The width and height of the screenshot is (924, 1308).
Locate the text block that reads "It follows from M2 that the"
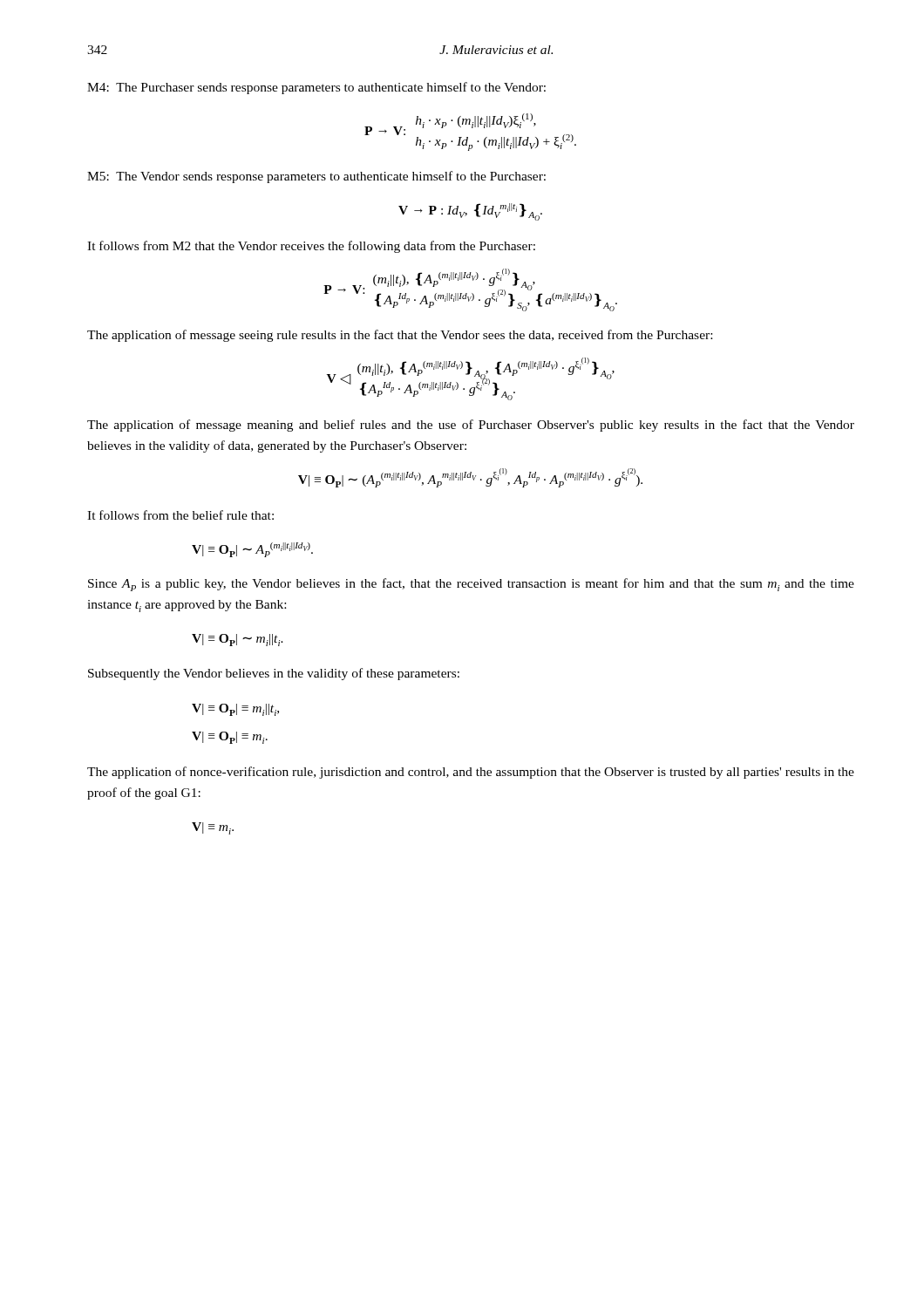(x=312, y=246)
